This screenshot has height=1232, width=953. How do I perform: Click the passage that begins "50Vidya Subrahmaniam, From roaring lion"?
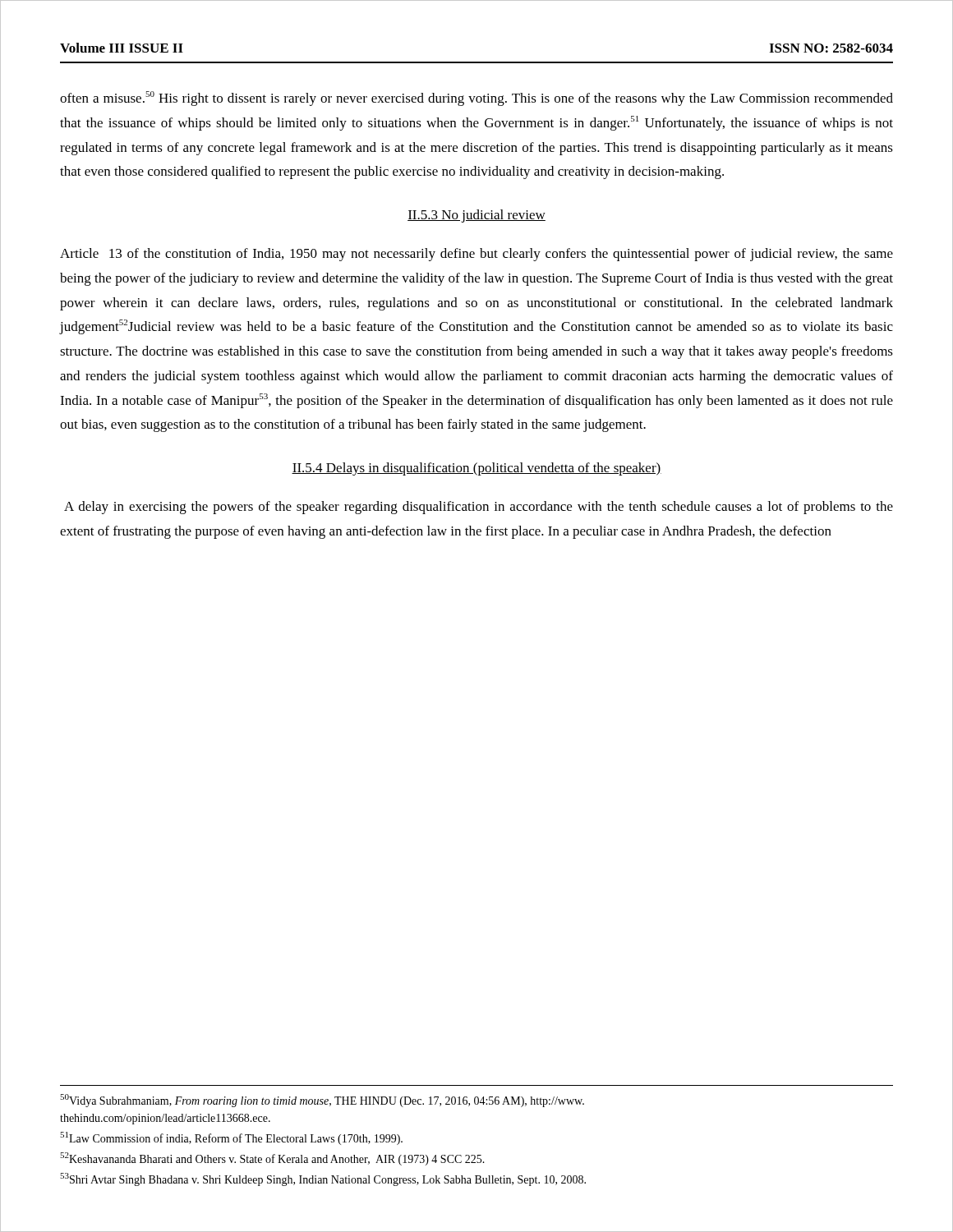click(322, 1108)
